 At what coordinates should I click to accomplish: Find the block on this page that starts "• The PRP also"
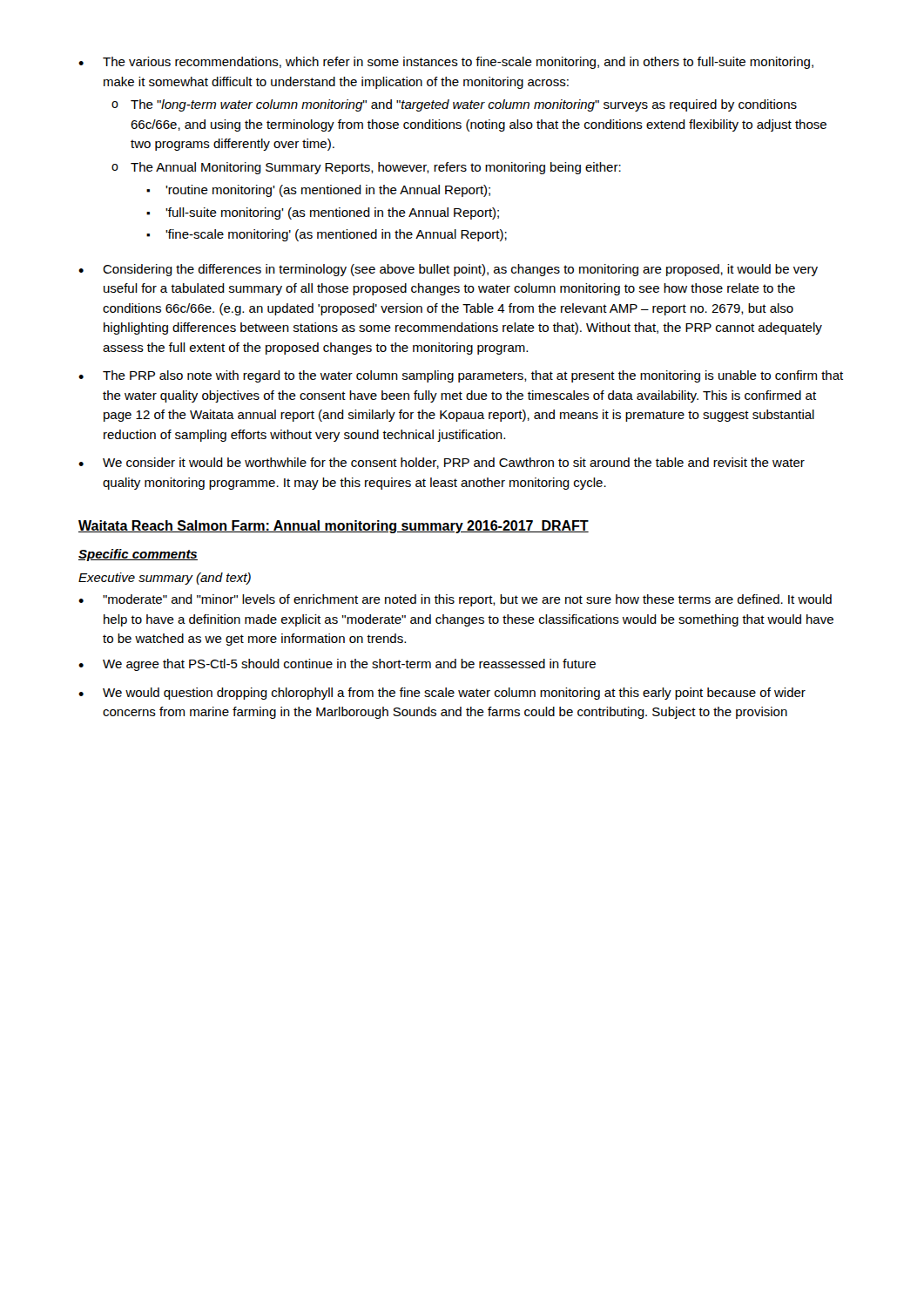click(462, 405)
